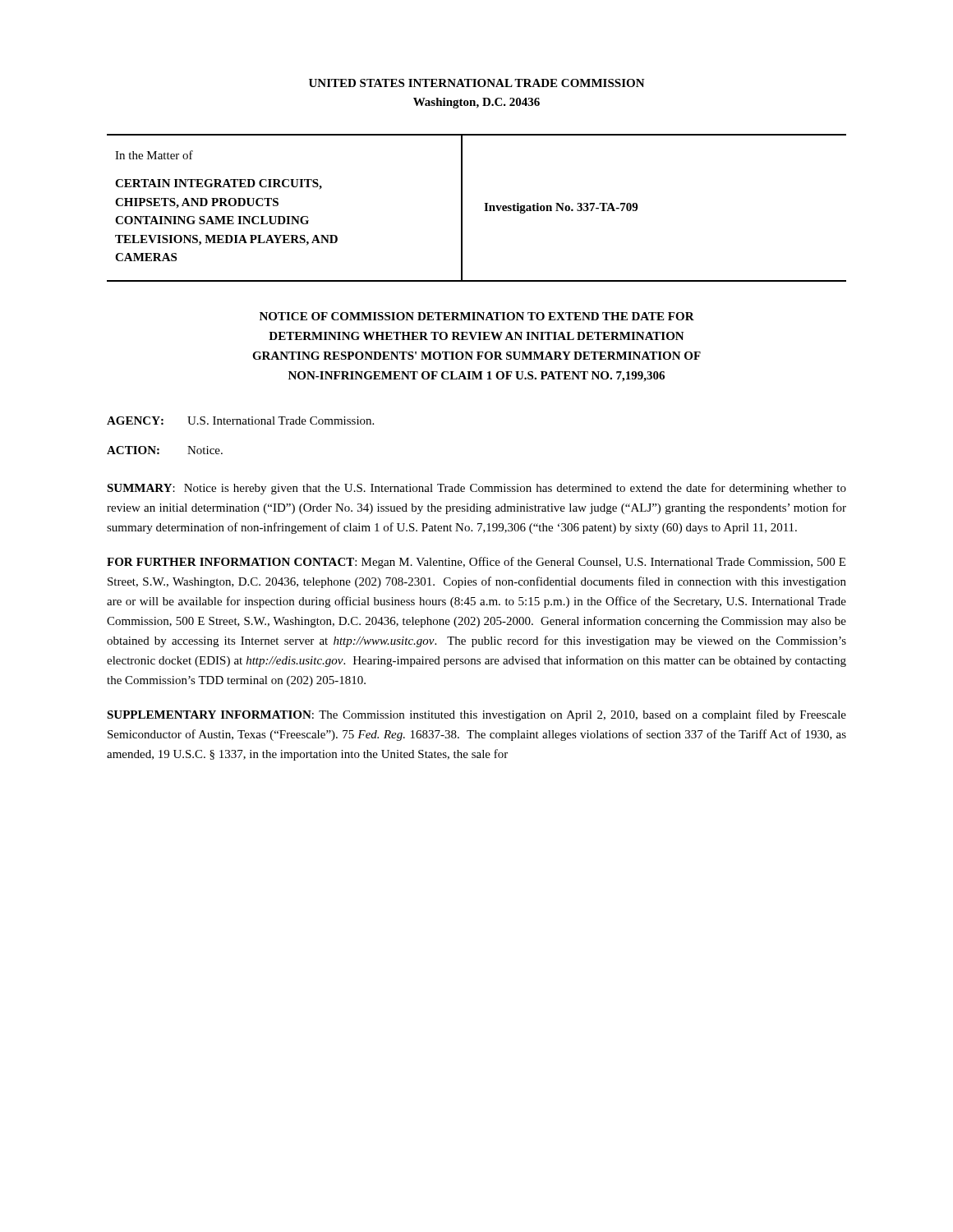Select the passage starting "SUPPLEMENTARY INFORMATION: The Commission instituted"

476,734
